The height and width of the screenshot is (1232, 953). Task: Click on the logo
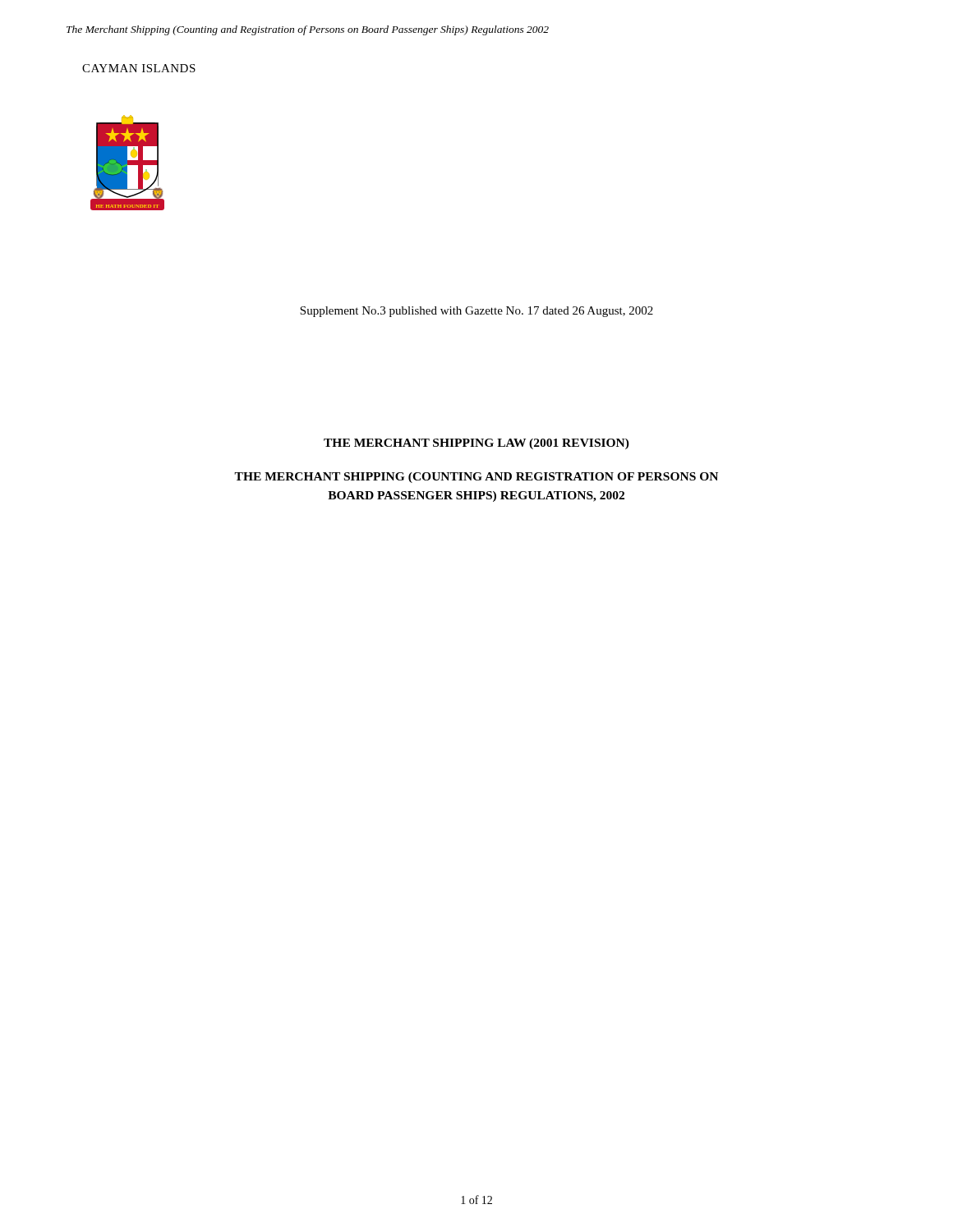(x=127, y=170)
